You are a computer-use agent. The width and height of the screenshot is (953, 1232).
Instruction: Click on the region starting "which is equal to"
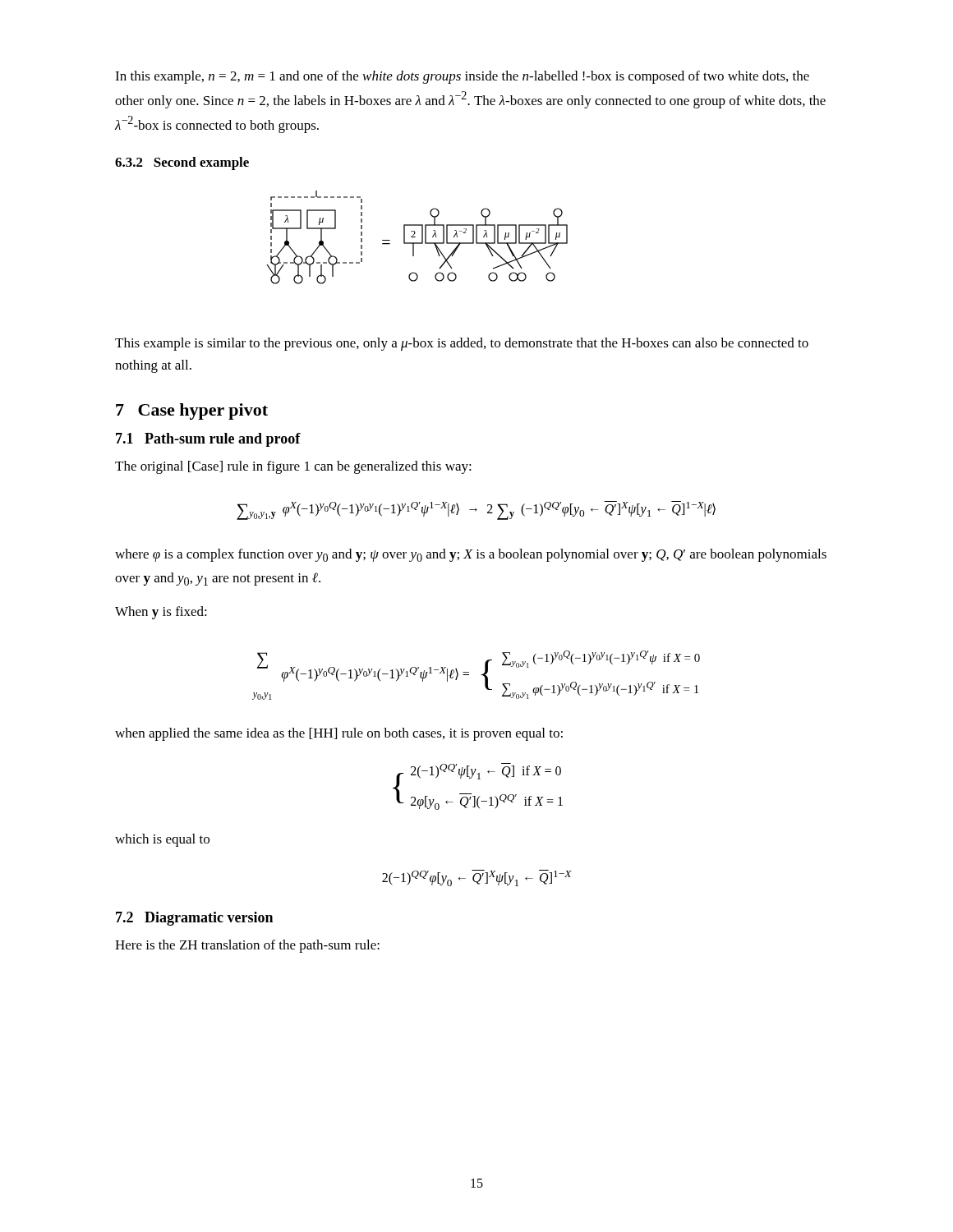(x=163, y=839)
